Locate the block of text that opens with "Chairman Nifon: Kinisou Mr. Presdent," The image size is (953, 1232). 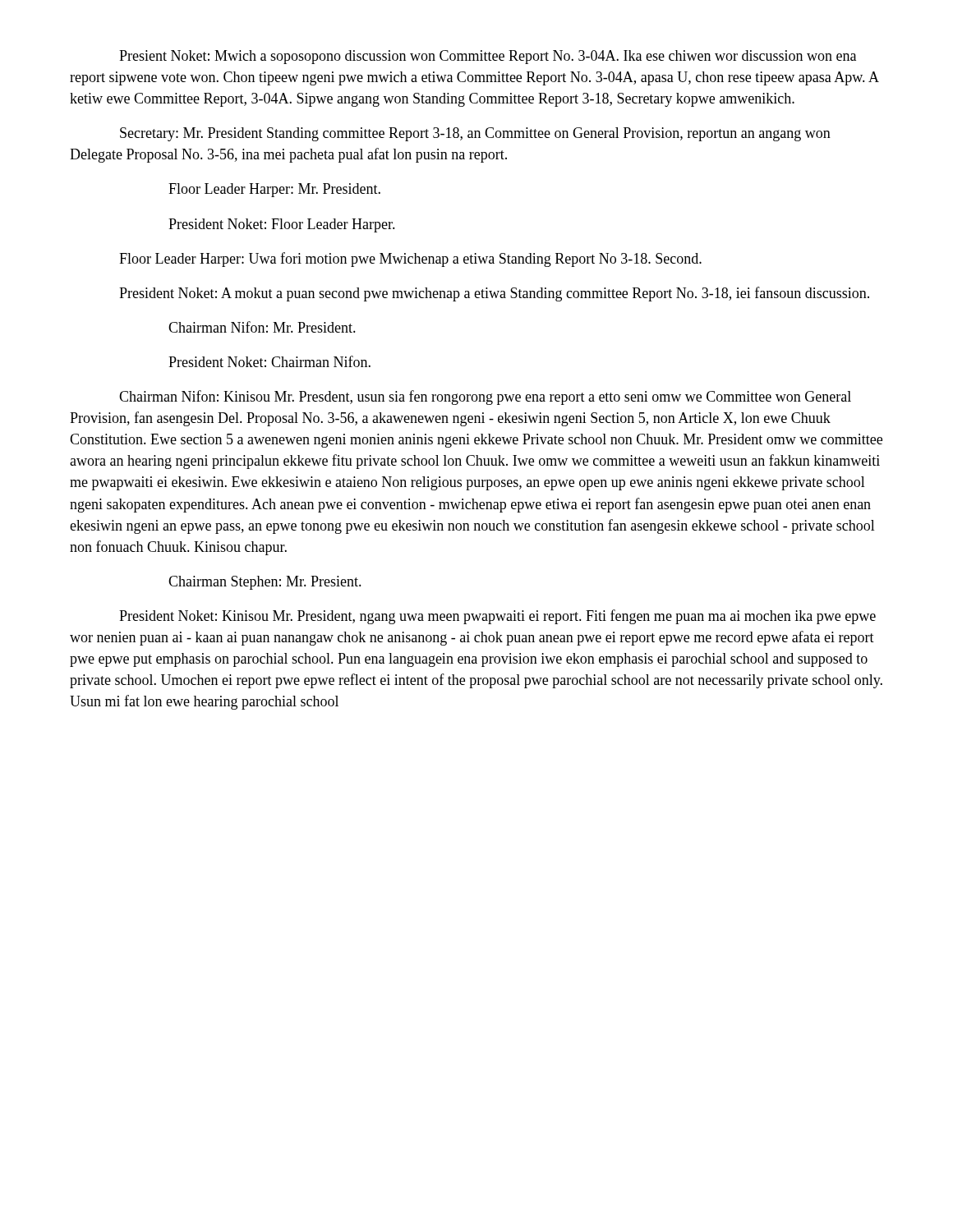click(x=476, y=472)
